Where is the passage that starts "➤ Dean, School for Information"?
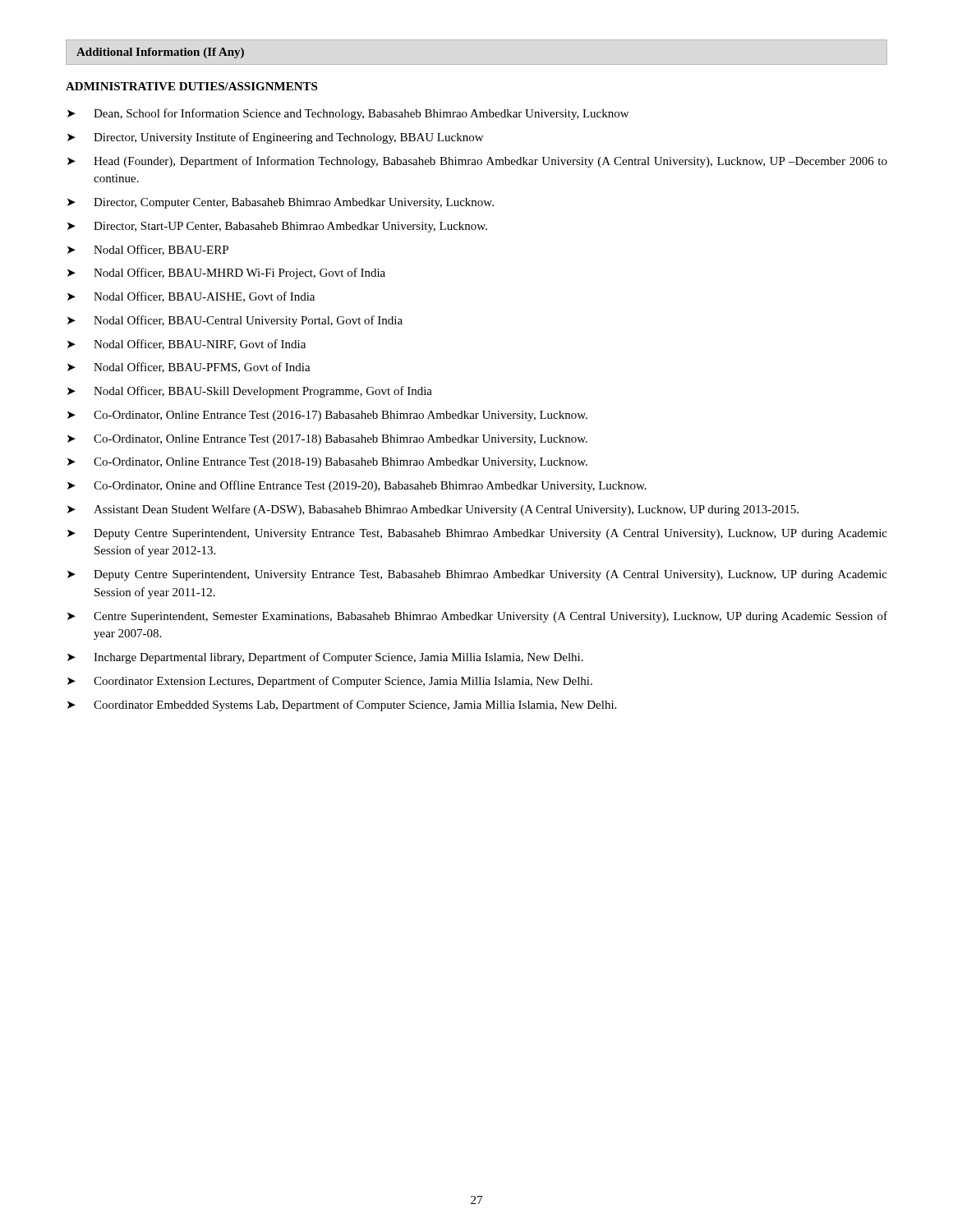953x1232 pixels. click(x=476, y=114)
